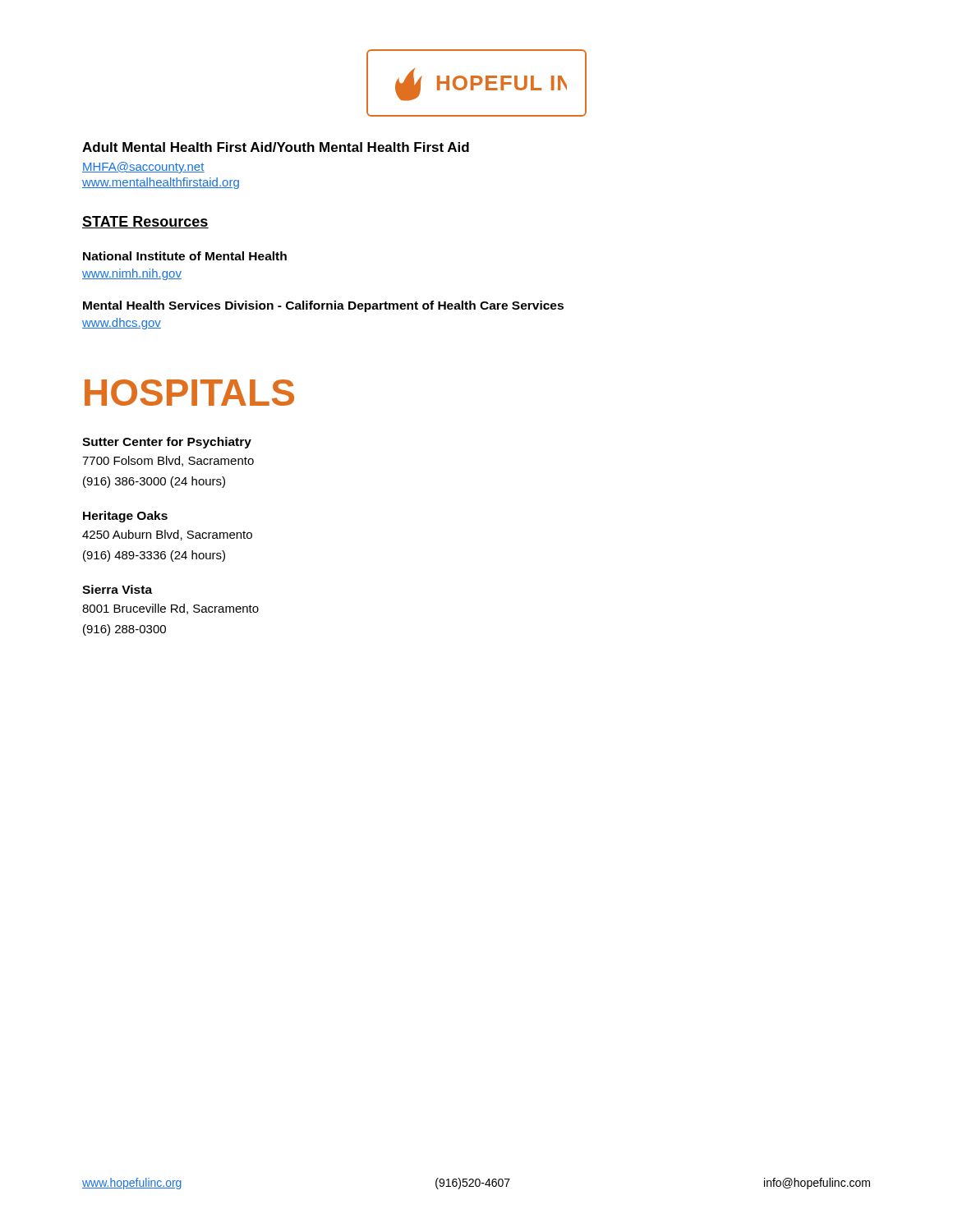Screen dimensions: 1232x953
Task: Point to the block starting "Mental Health Services Division -"
Action: 476,314
